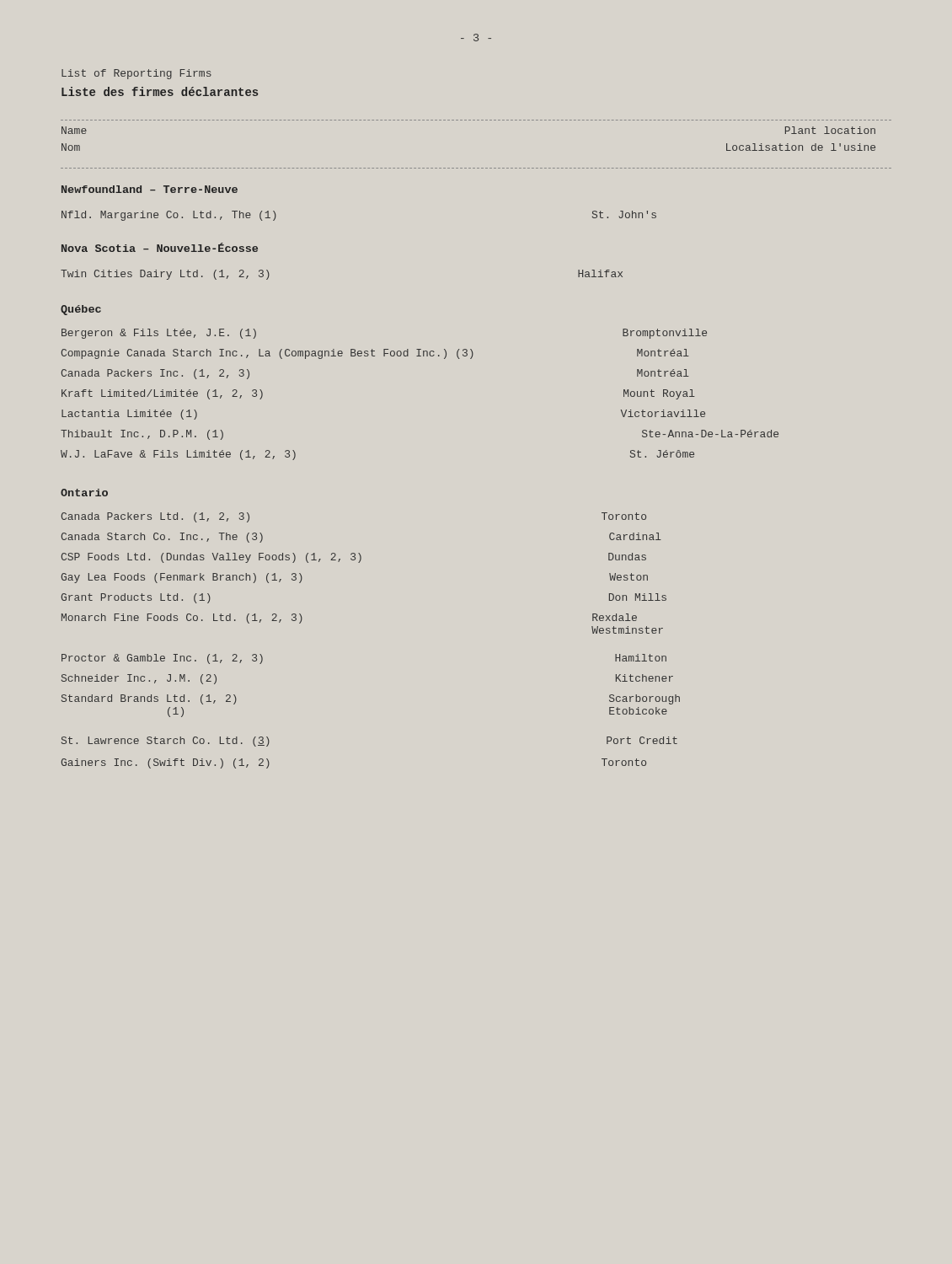The height and width of the screenshot is (1264, 952).
Task: Locate the block of text that opens with "Canada Packers Inc."
Action: [x=156, y=374]
